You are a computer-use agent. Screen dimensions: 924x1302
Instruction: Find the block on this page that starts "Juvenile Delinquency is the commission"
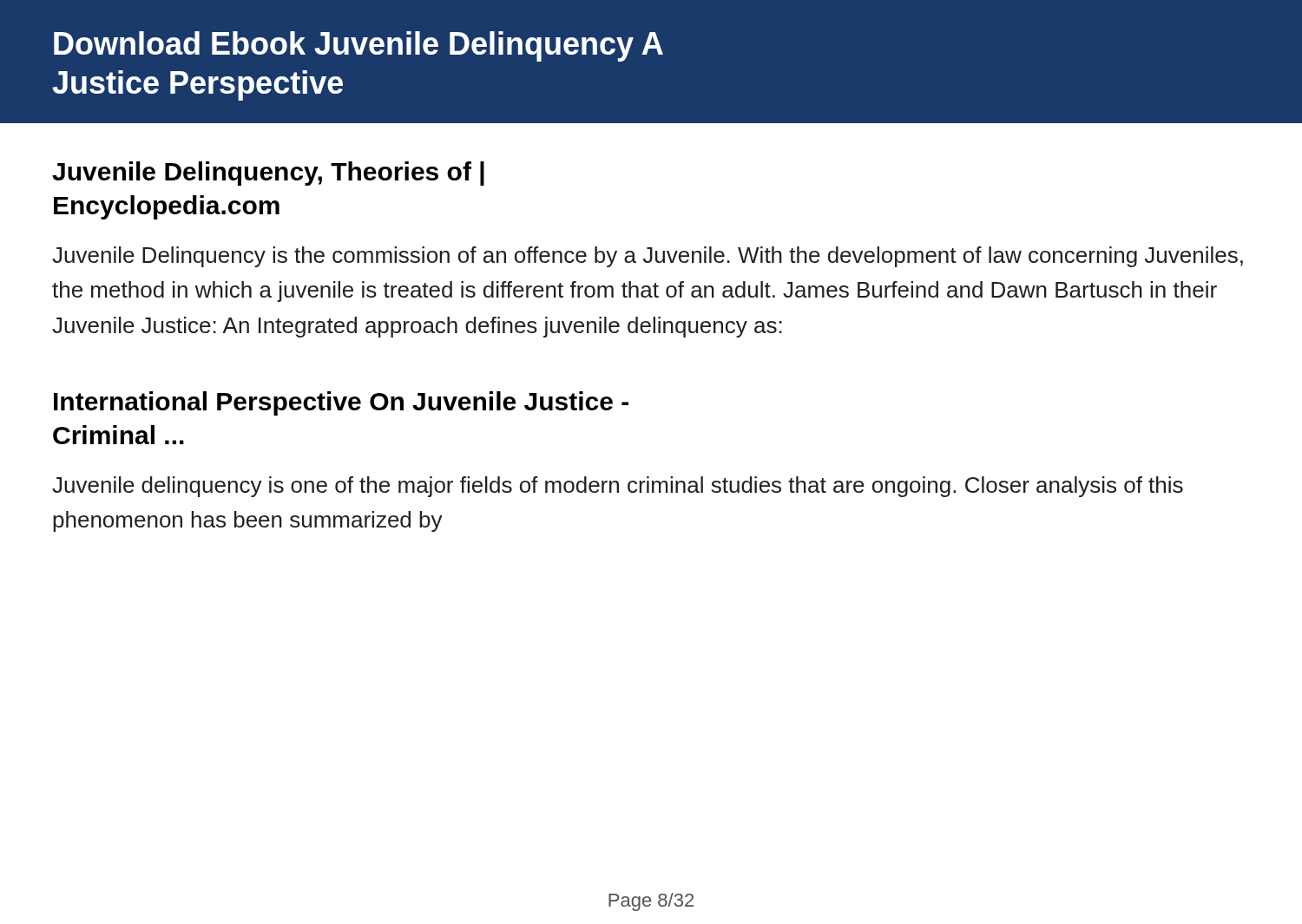(648, 290)
